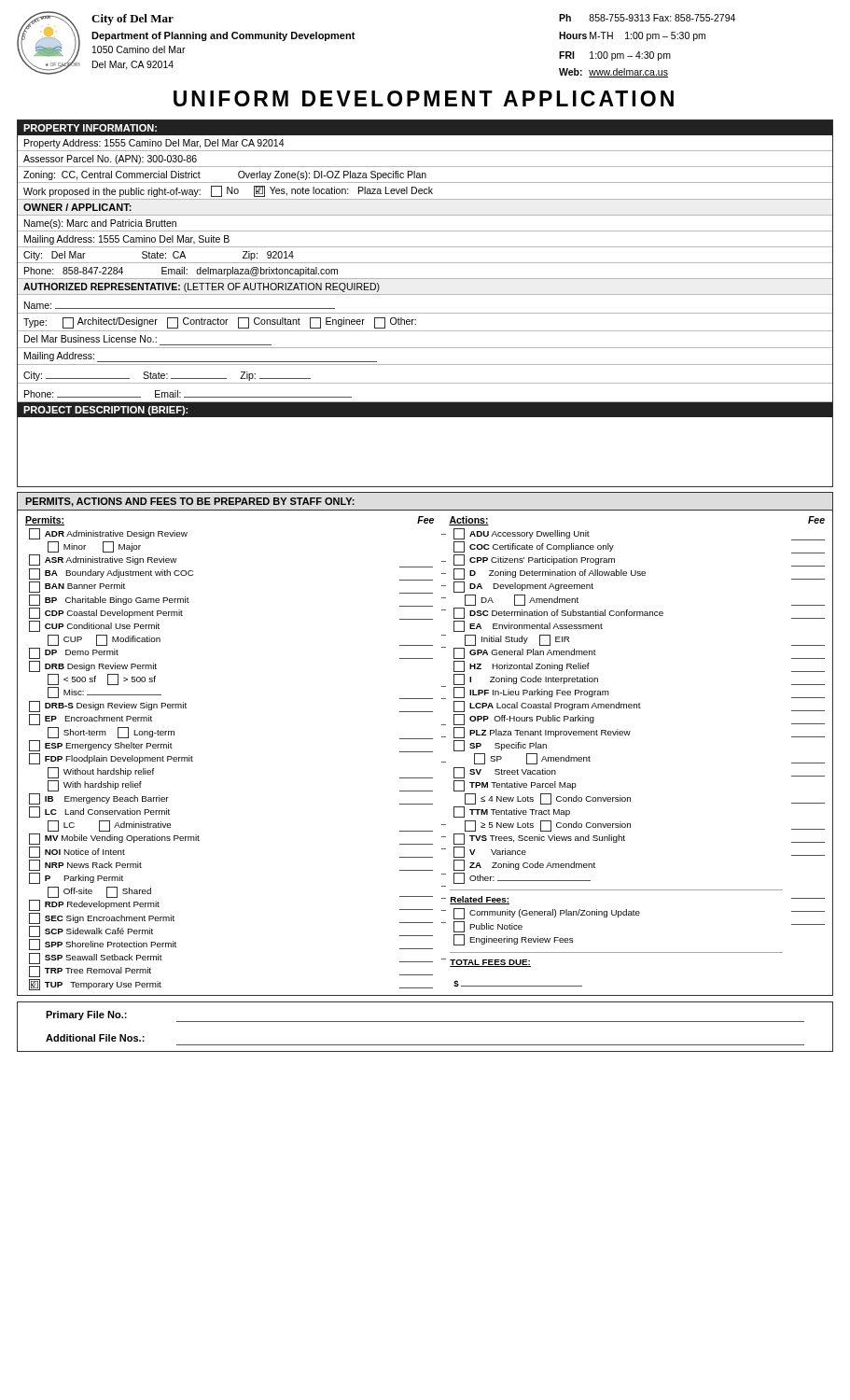Locate the table with the text "PERMITS, ACTIONS AND"
The height and width of the screenshot is (1400, 850).
tap(425, 744)
